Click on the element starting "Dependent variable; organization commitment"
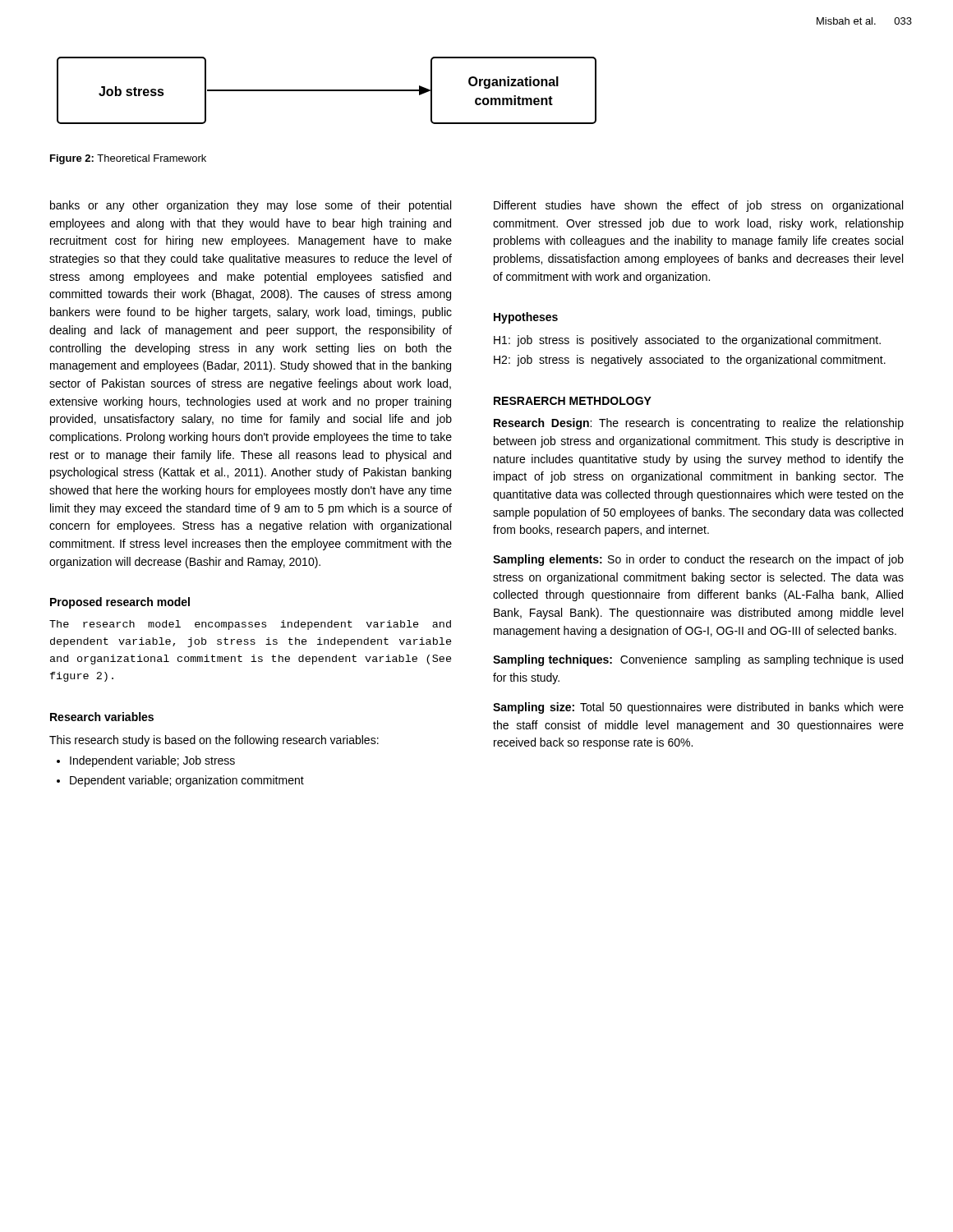This screenshot has width=953, height=1232. click(186, 780)
